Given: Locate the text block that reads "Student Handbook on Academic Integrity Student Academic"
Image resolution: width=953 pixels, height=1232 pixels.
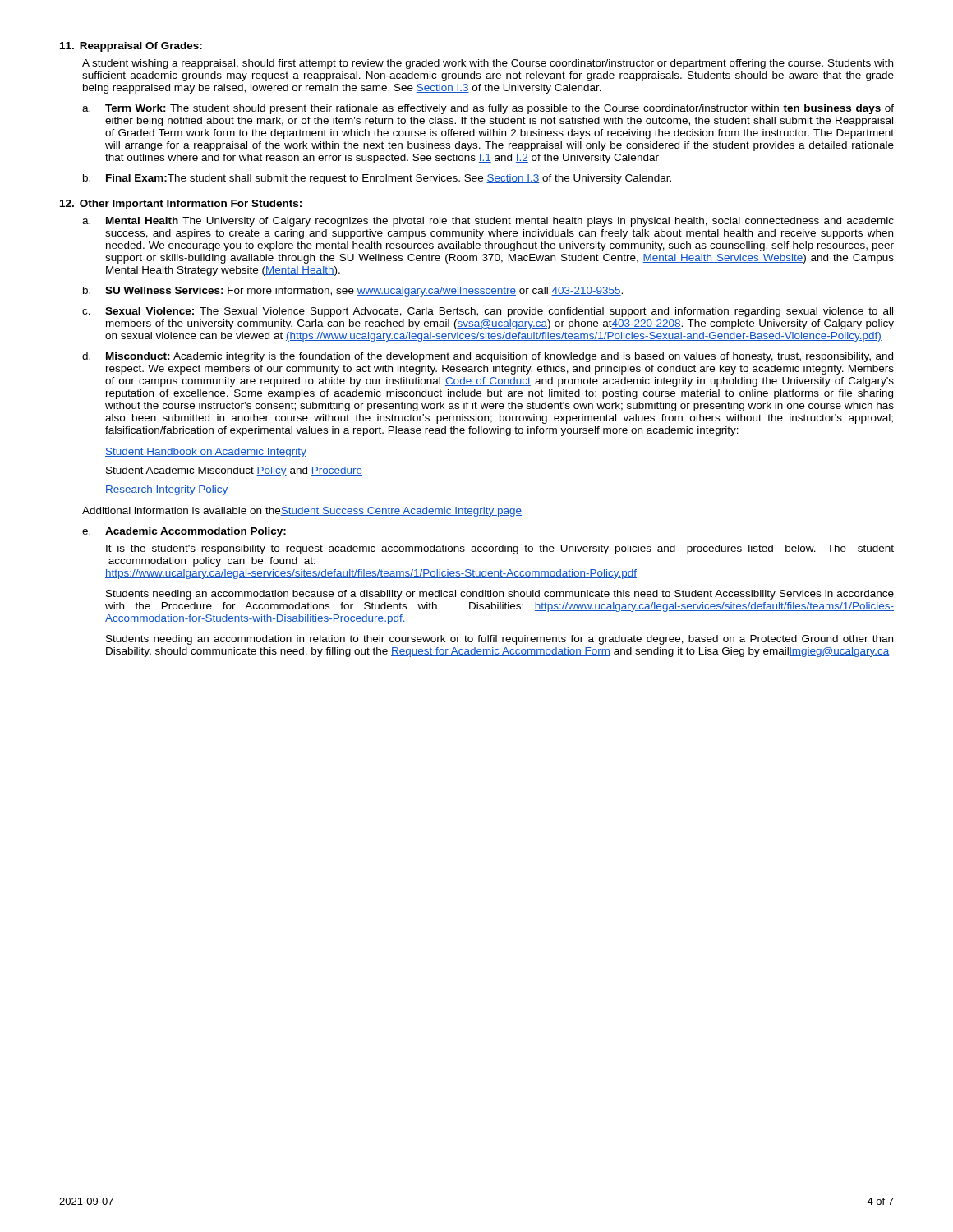Looking at the screenshot, I should point(234,470).
